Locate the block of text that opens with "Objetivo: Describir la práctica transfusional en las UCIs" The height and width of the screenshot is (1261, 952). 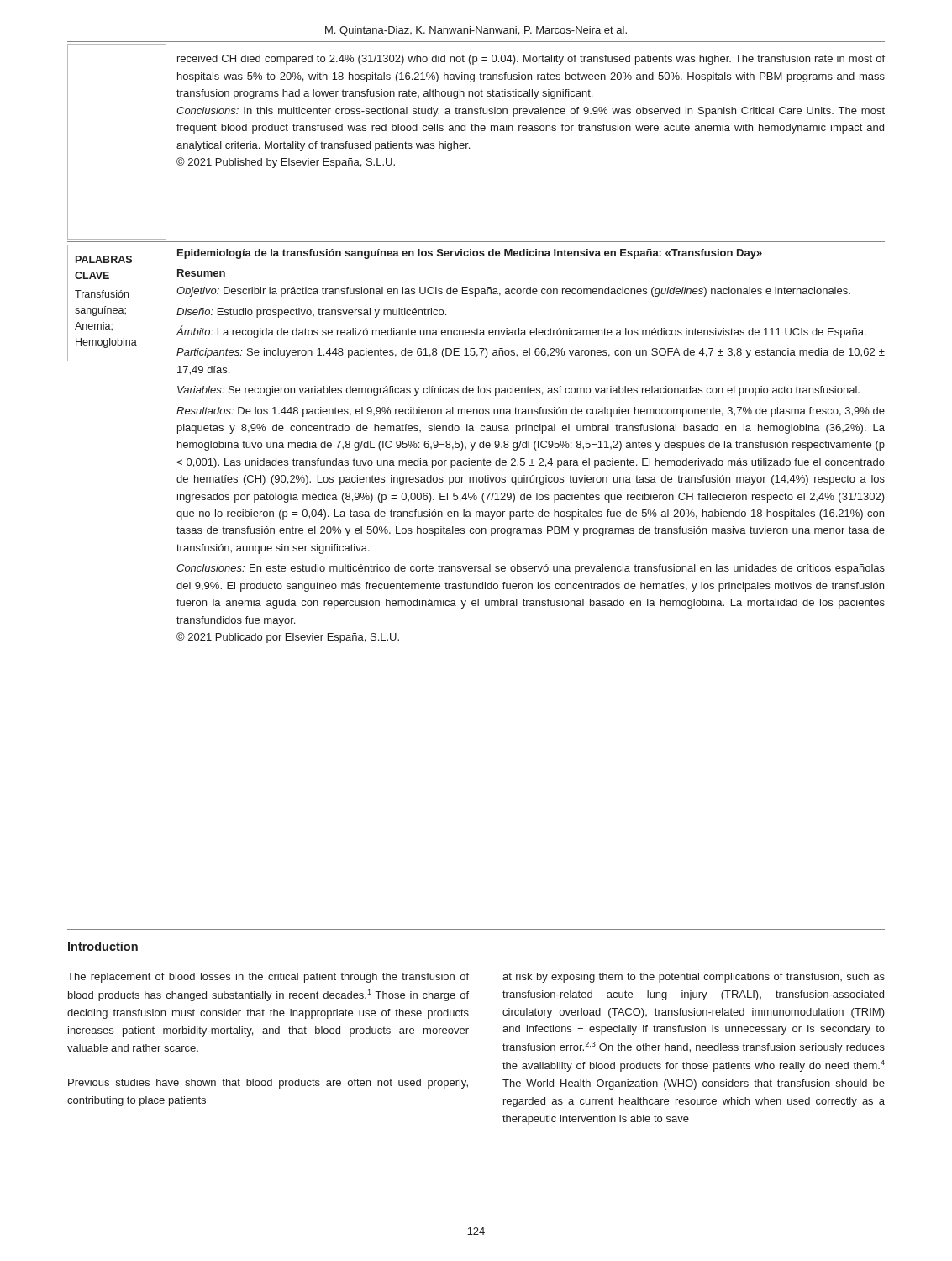531,464
